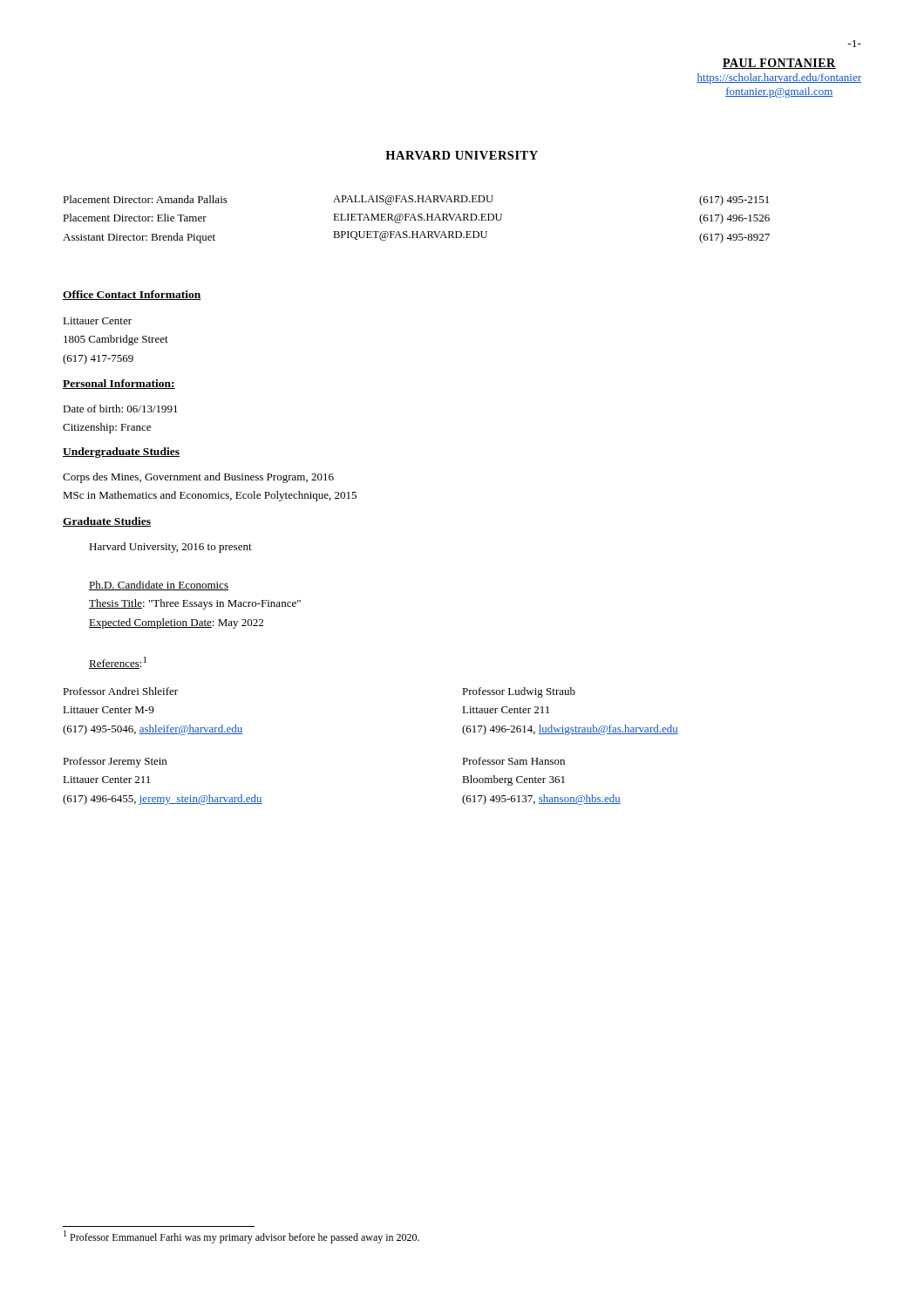Click on the text block that says "Professor Andrei Shleifer Littauer Center M-9"
Image resolution: width=924 pixels, height=1308 pixels.
pyautogui.click(x=462, y=710)
